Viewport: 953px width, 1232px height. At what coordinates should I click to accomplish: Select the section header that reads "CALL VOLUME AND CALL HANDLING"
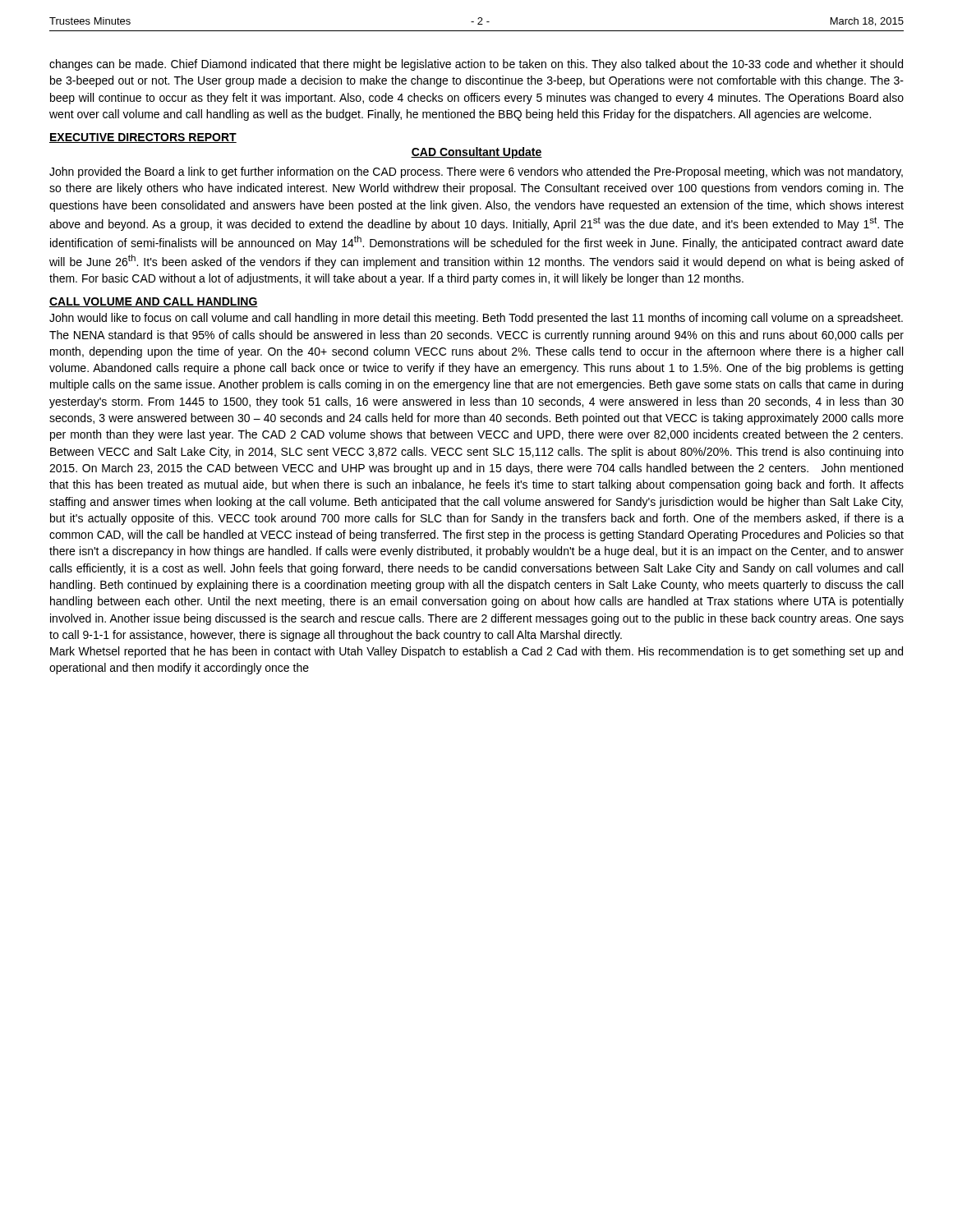(153, 302)
